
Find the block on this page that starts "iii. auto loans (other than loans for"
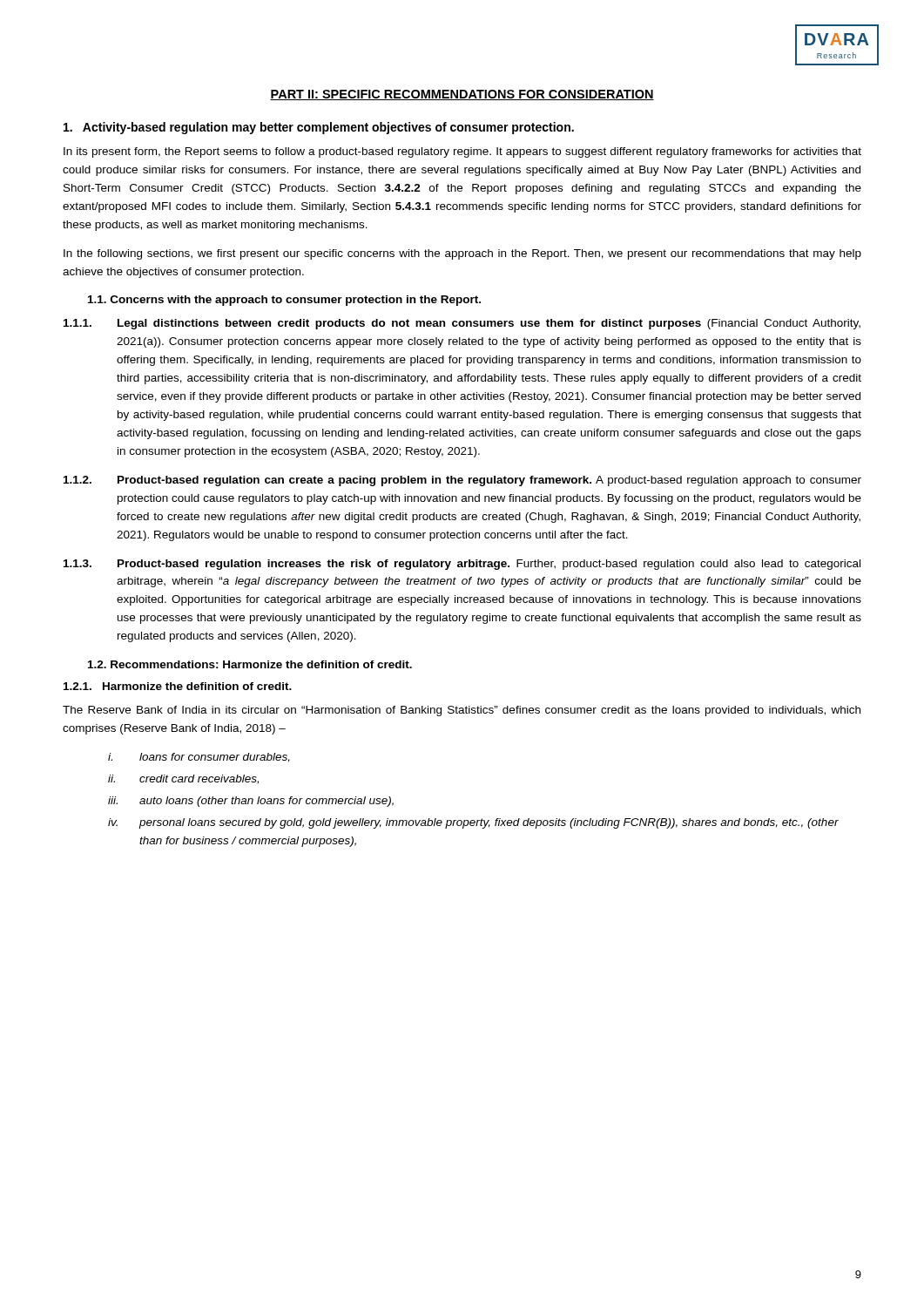pos(251,802)
